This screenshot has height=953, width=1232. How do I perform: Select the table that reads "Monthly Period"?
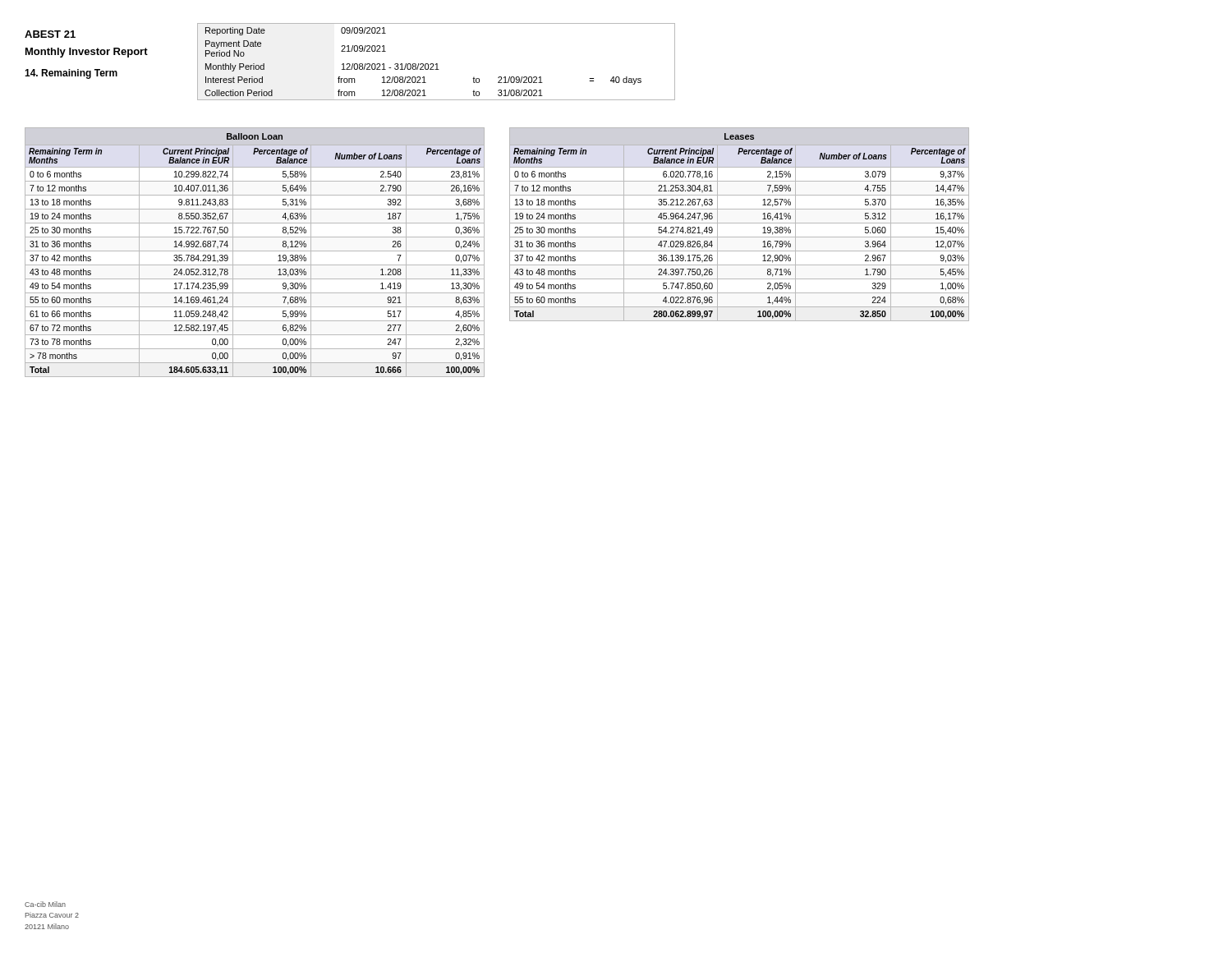[x=436, y=62]
